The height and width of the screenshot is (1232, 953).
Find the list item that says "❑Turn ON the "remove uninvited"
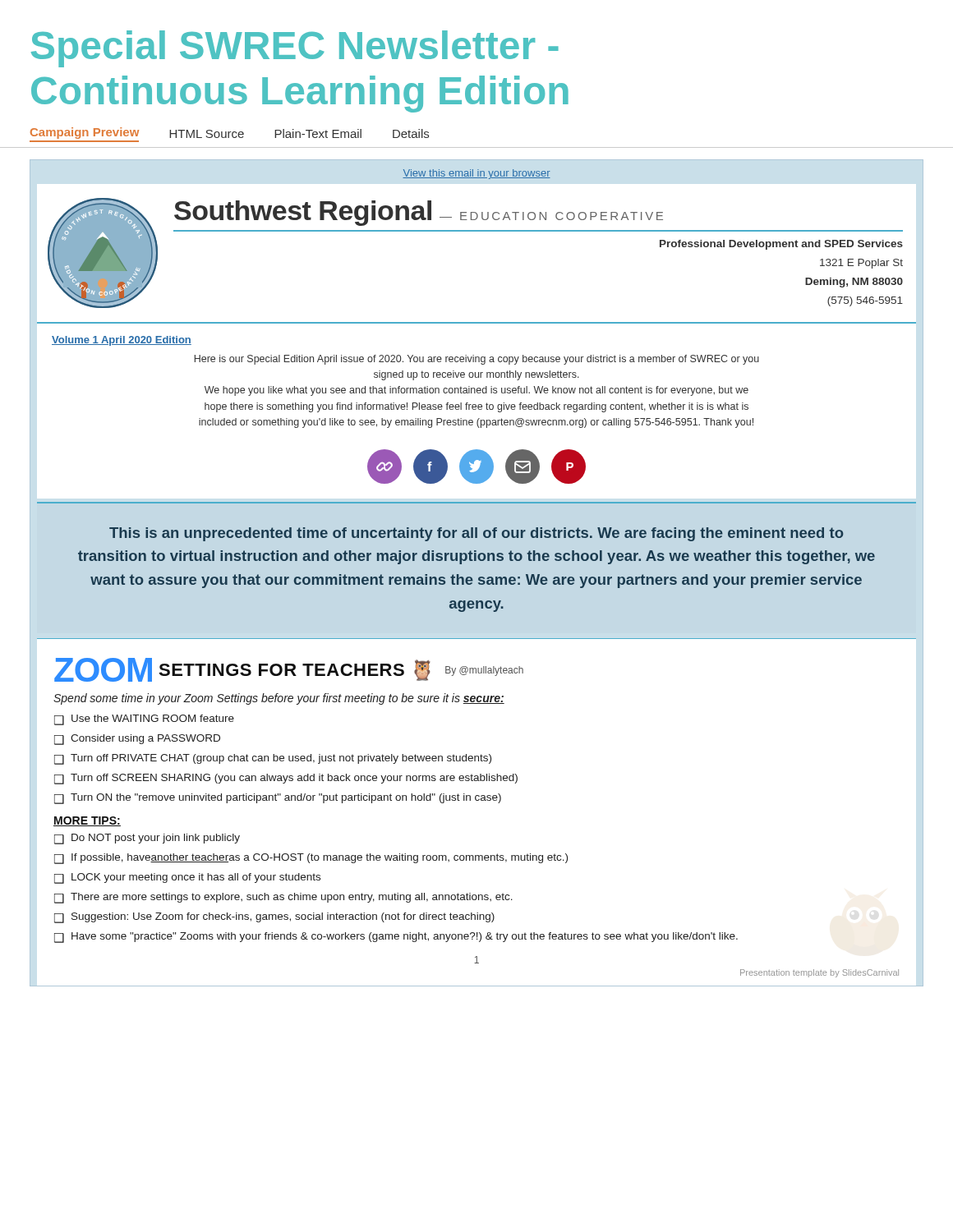(x=277, y=799)
